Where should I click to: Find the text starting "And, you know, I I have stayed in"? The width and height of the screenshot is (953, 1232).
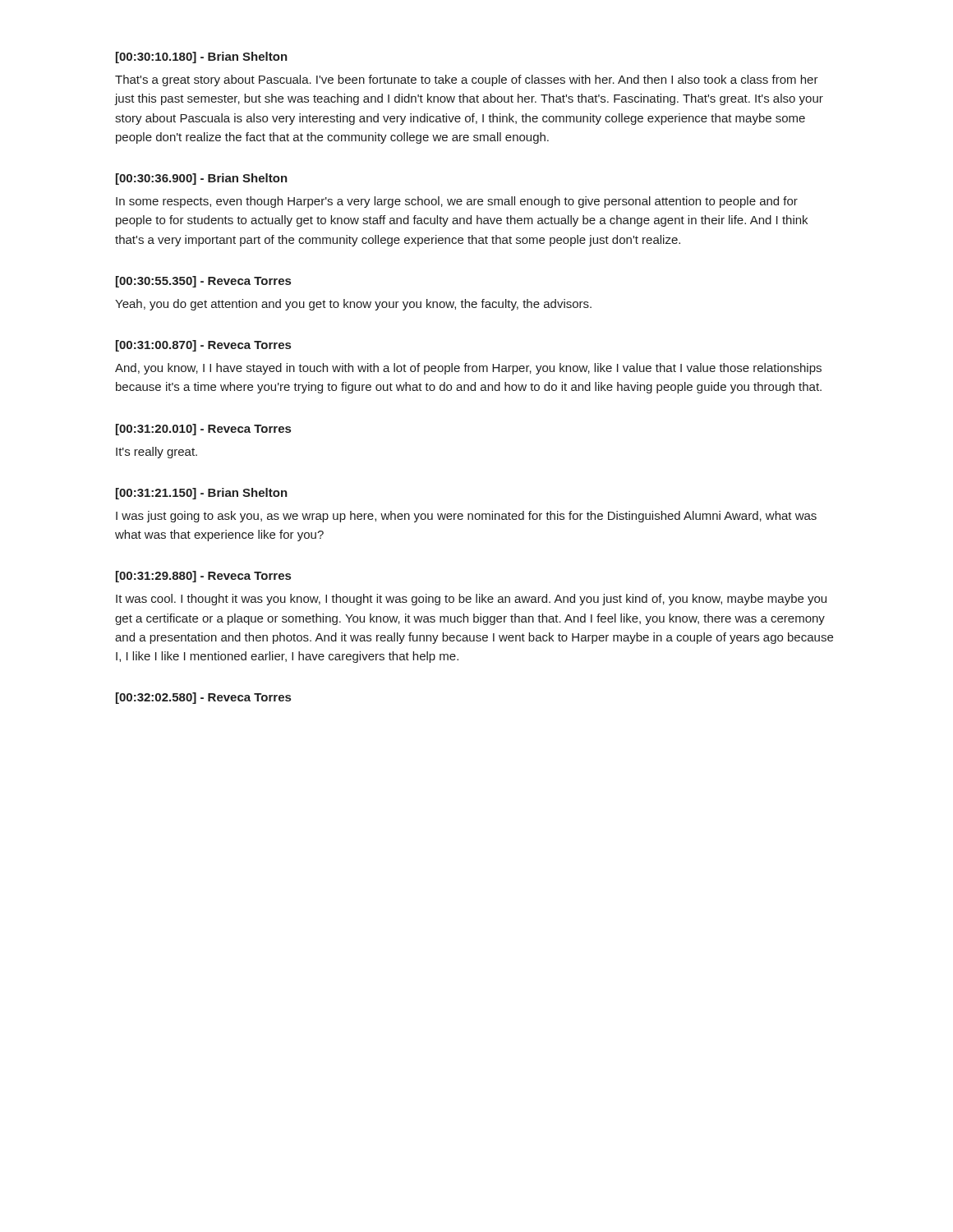click(x=469, y=377)
